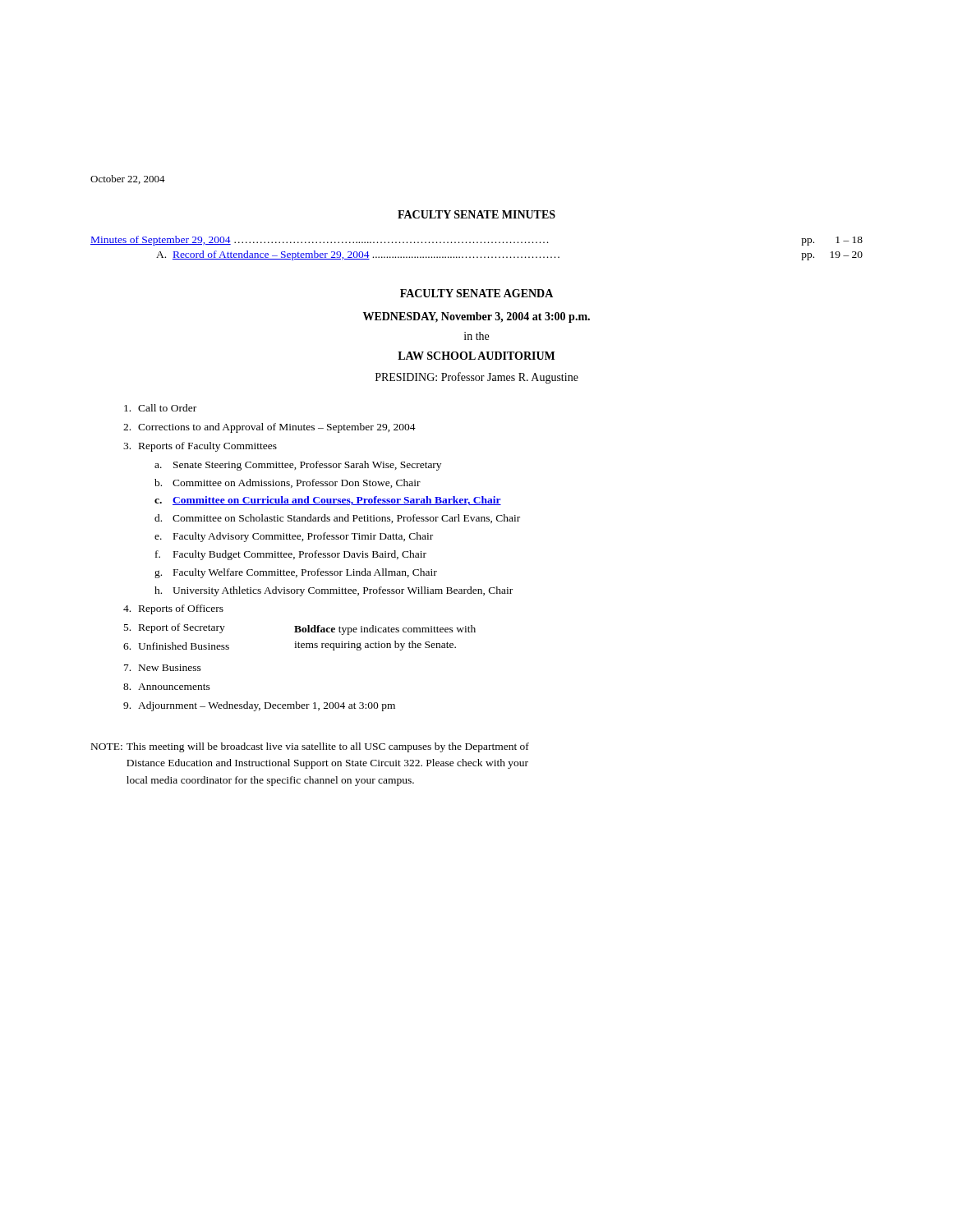Find the block on this page that starts "2. Corrections to and Approval of Minutes"
The width and height of the screenshot is (953, 1232).
pyautogui.click(x=269, y=428)
